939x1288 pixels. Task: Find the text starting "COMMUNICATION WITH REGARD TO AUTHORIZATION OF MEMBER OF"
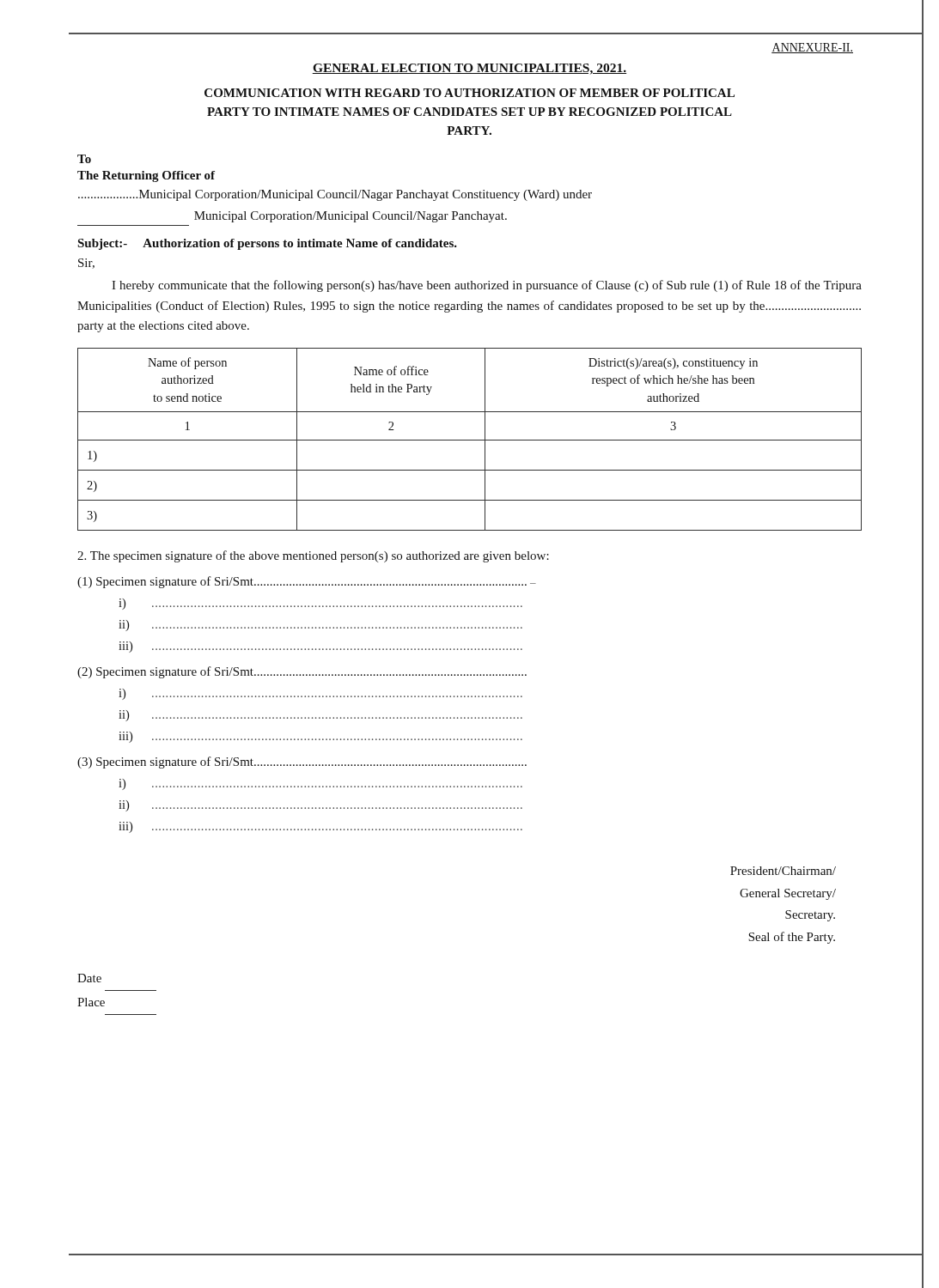point(470,111)
